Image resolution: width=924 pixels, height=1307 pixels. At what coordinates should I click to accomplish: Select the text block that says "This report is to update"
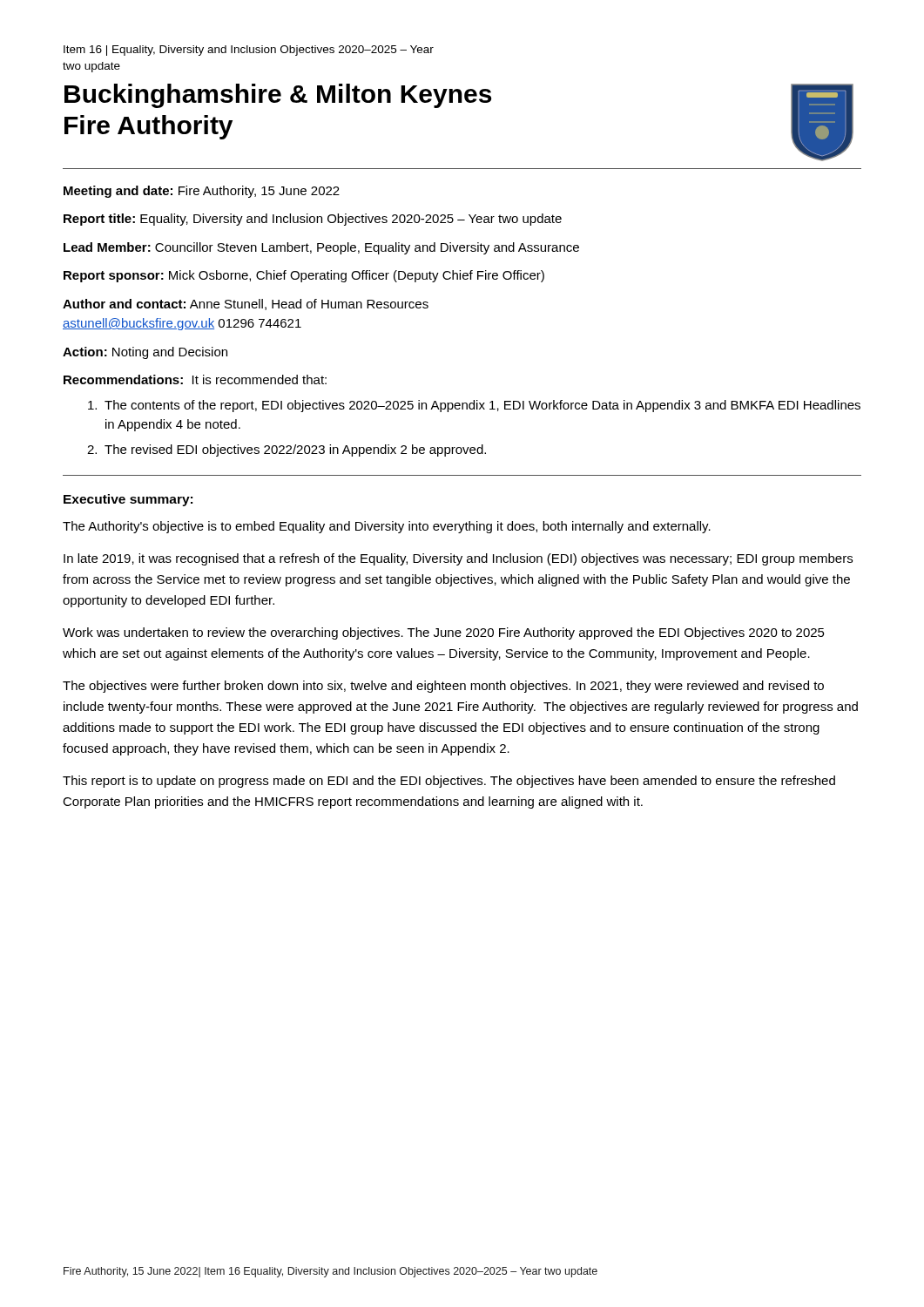click(449, 791)
